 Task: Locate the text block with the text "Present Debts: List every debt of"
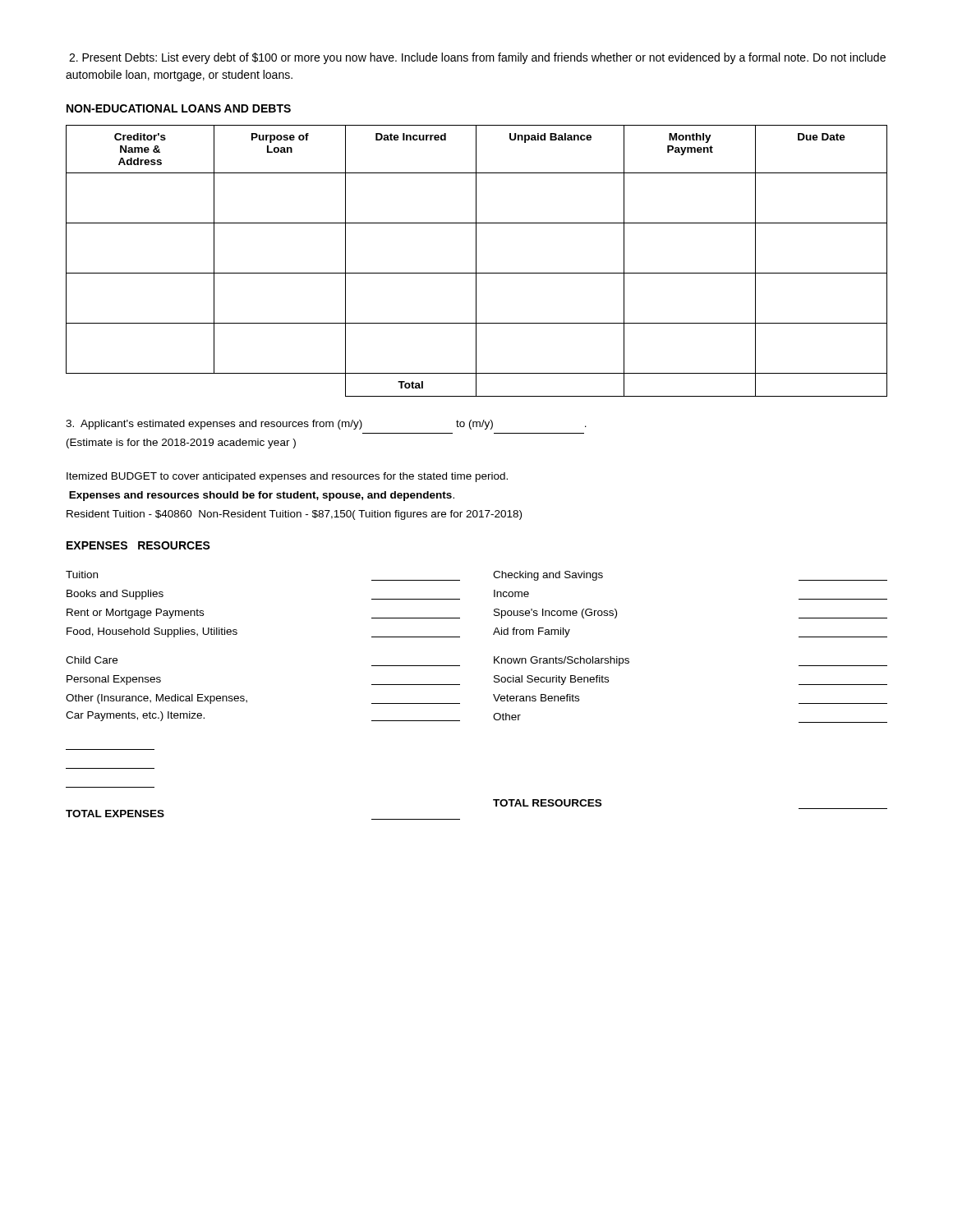[x=476, y=66]
